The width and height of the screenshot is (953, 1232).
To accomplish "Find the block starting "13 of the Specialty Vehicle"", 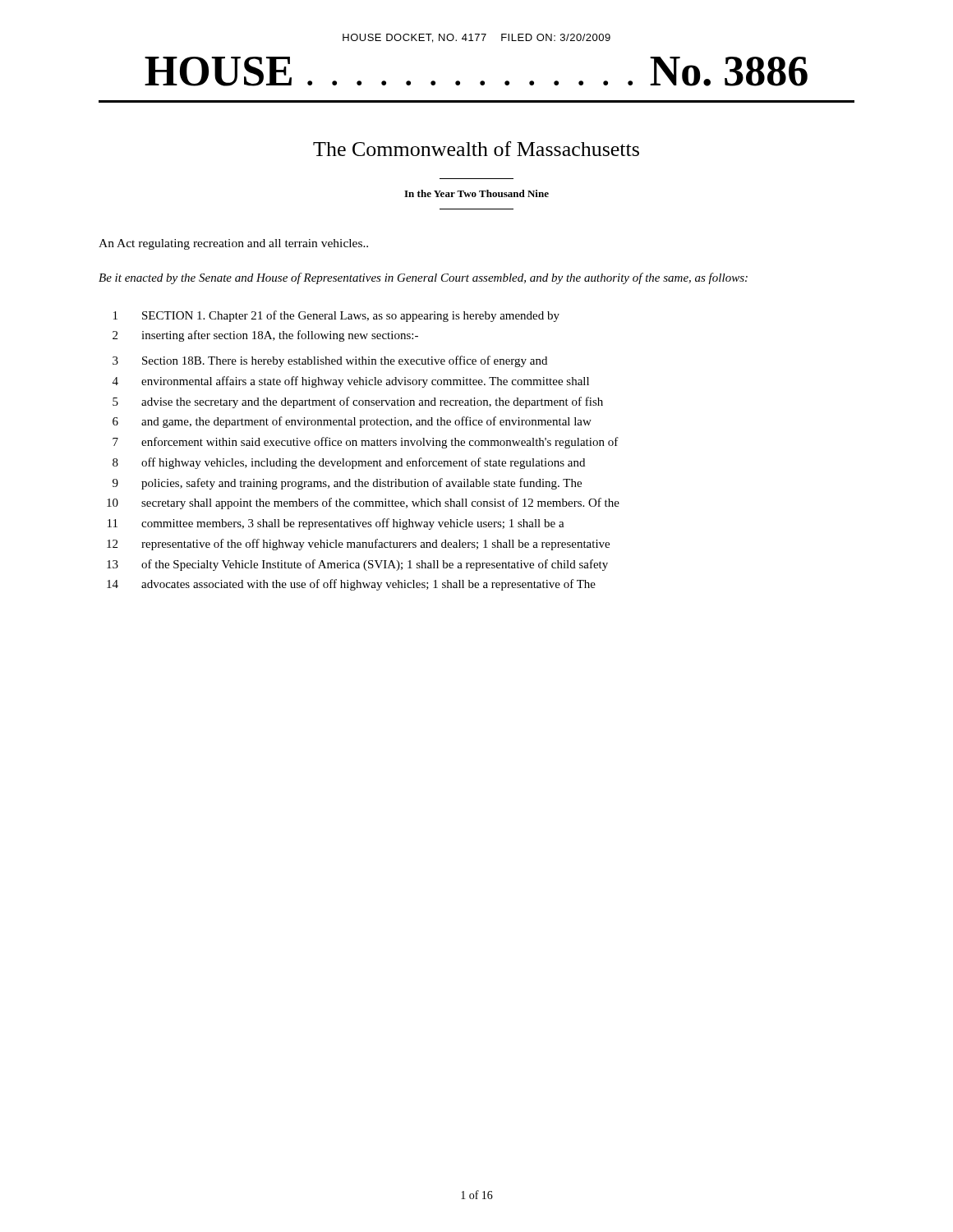I will [476, 564].
